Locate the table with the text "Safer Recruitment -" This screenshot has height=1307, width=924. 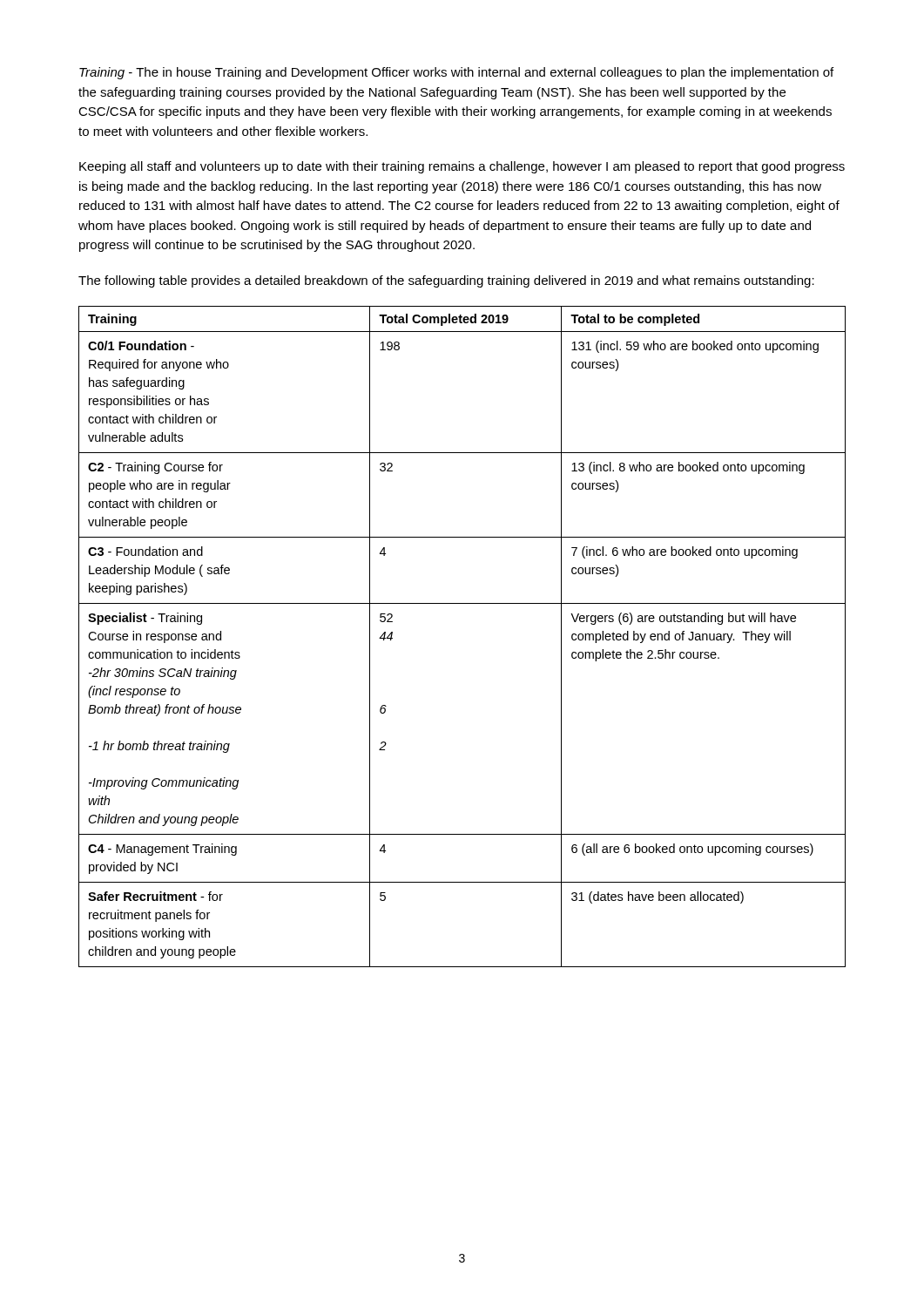point(462,637)
